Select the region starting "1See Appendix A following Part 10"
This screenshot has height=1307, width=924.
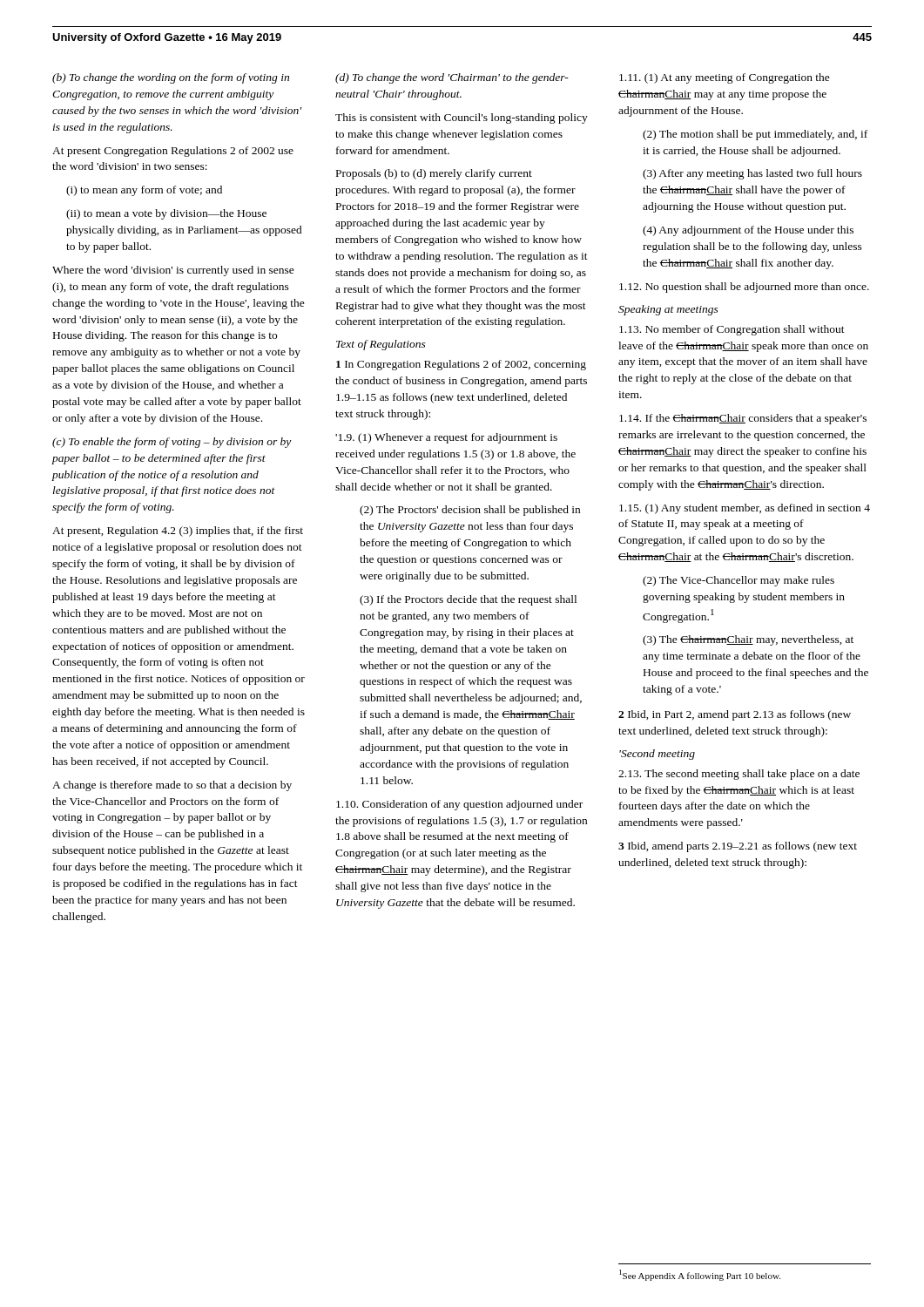(700, 1274)
